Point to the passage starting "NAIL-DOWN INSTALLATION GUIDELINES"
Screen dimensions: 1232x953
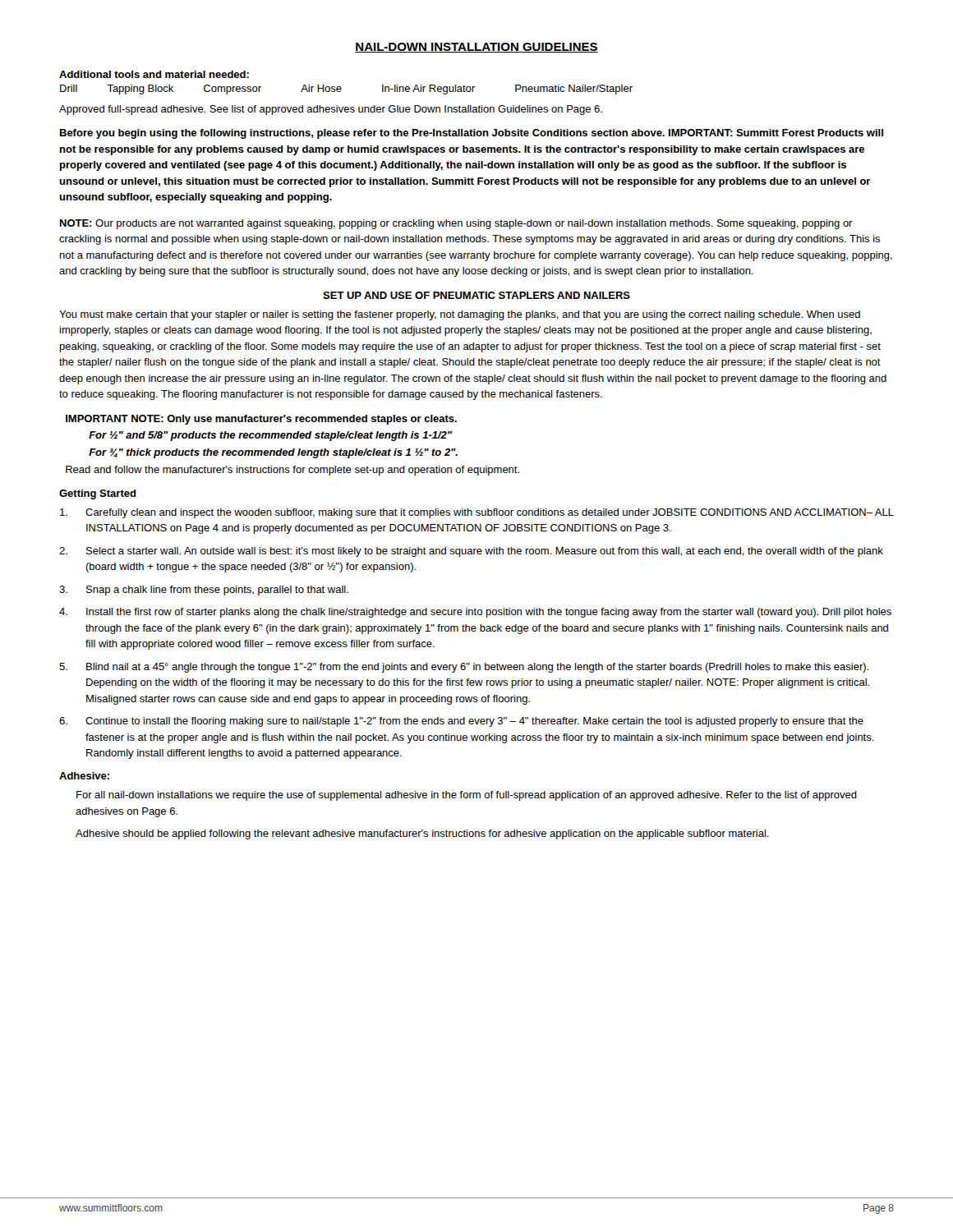(x=476, y=46)
